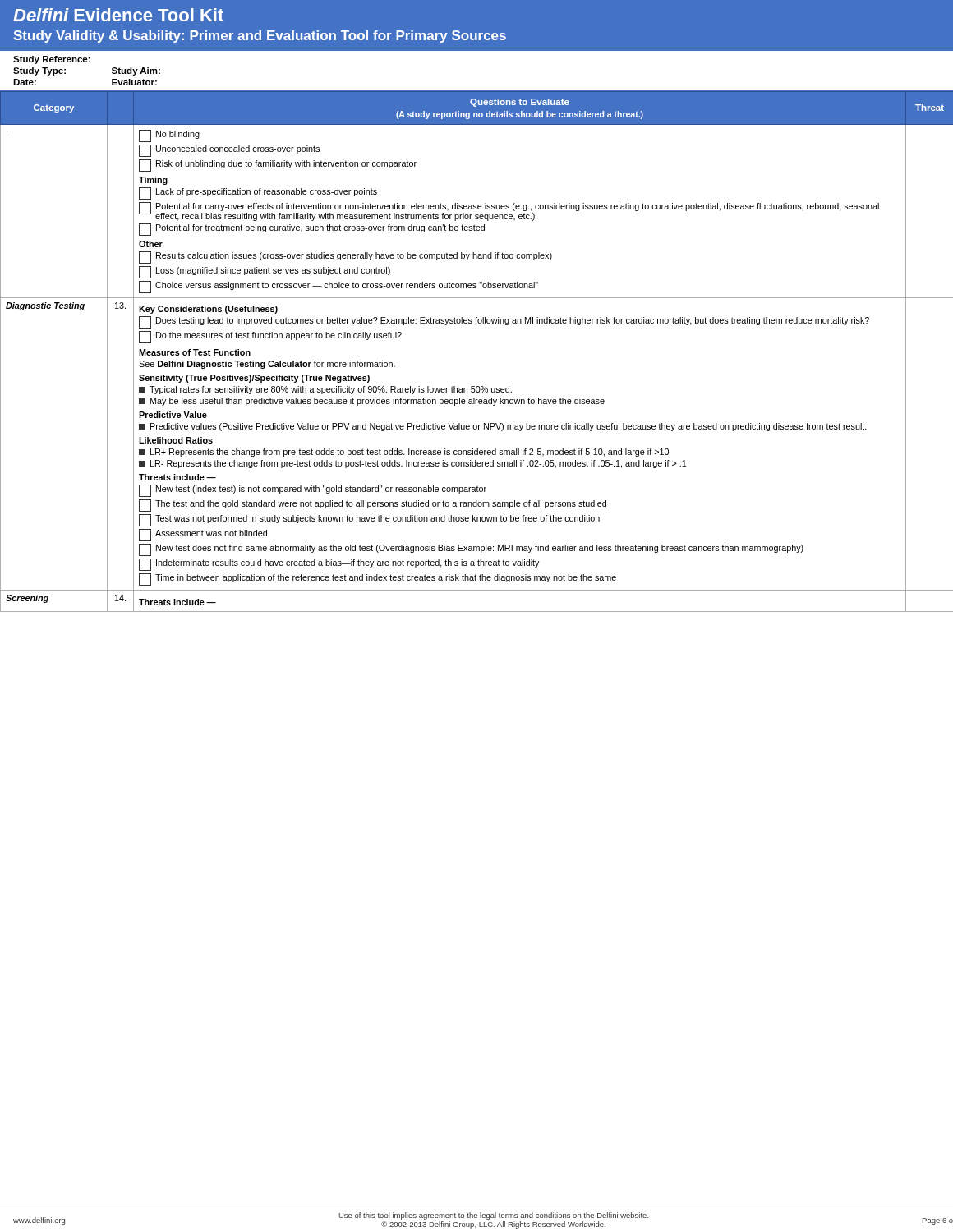This screenshot has height=1232, width=953.
Task: Navigate to the text block starting "Study Reference: Study Type: Study Aim: Date:"
Action: [x=52, y=60]
